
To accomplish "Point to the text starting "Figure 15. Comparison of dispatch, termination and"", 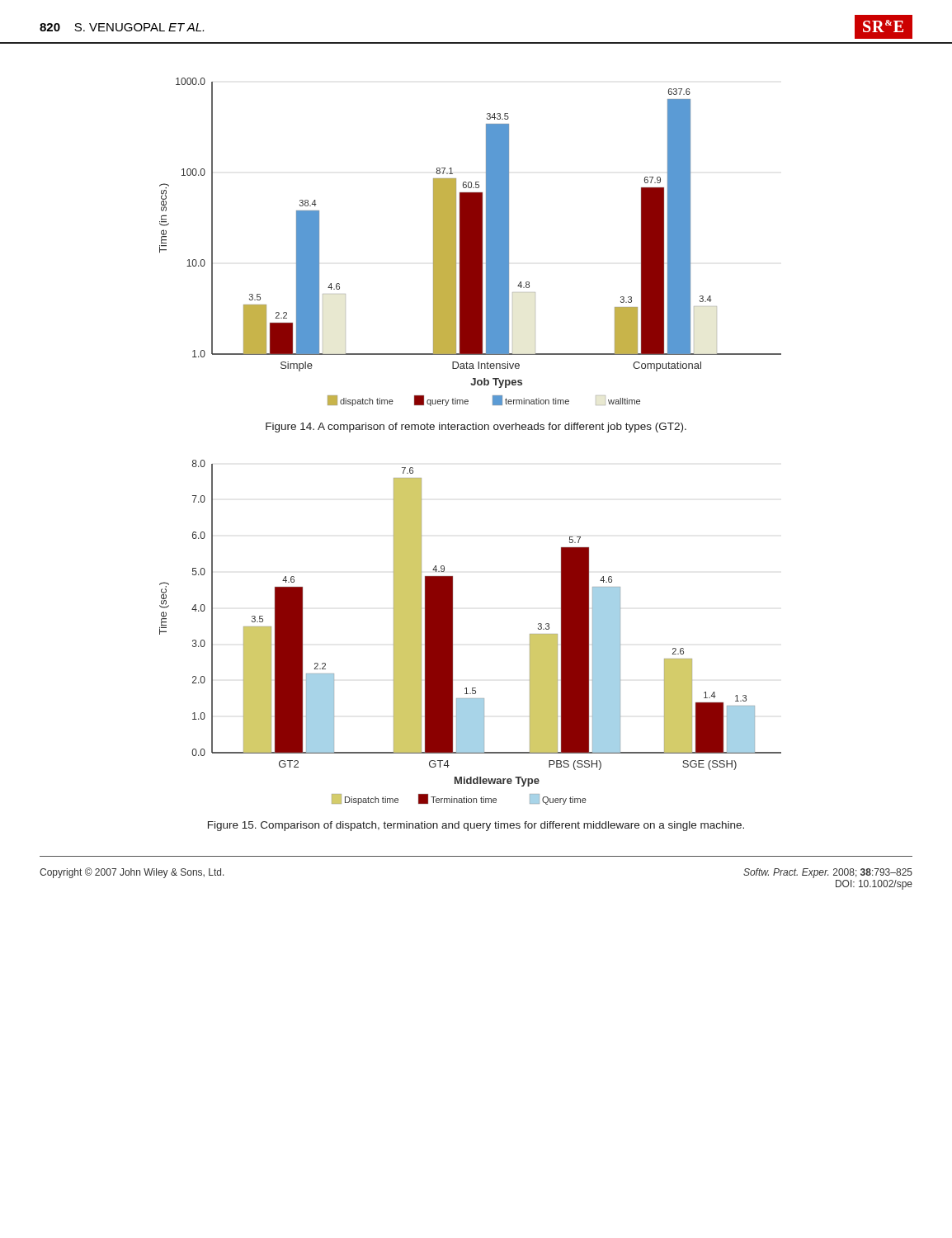I will click(x=476, y=825).
